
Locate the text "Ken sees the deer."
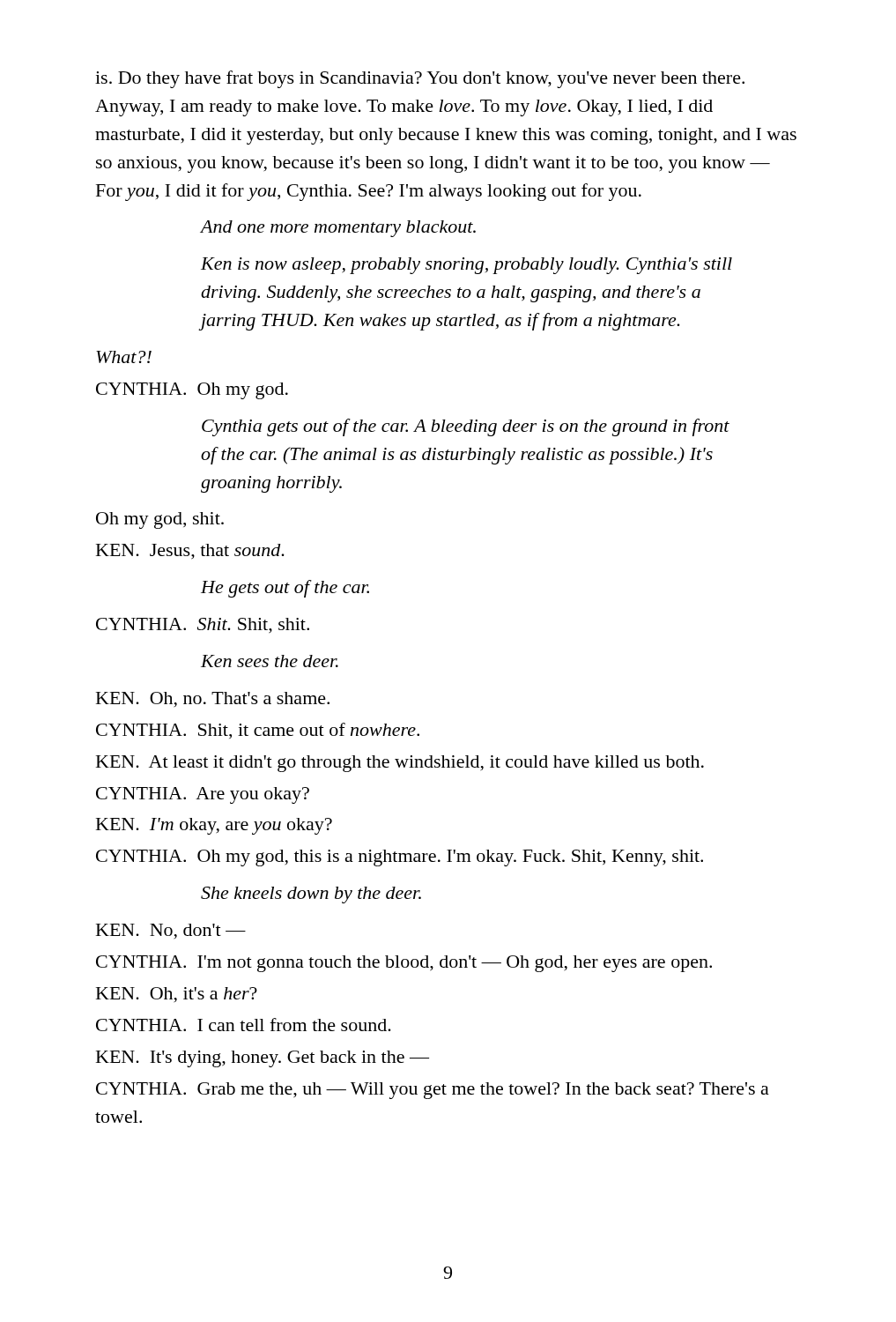coord(270,661)
